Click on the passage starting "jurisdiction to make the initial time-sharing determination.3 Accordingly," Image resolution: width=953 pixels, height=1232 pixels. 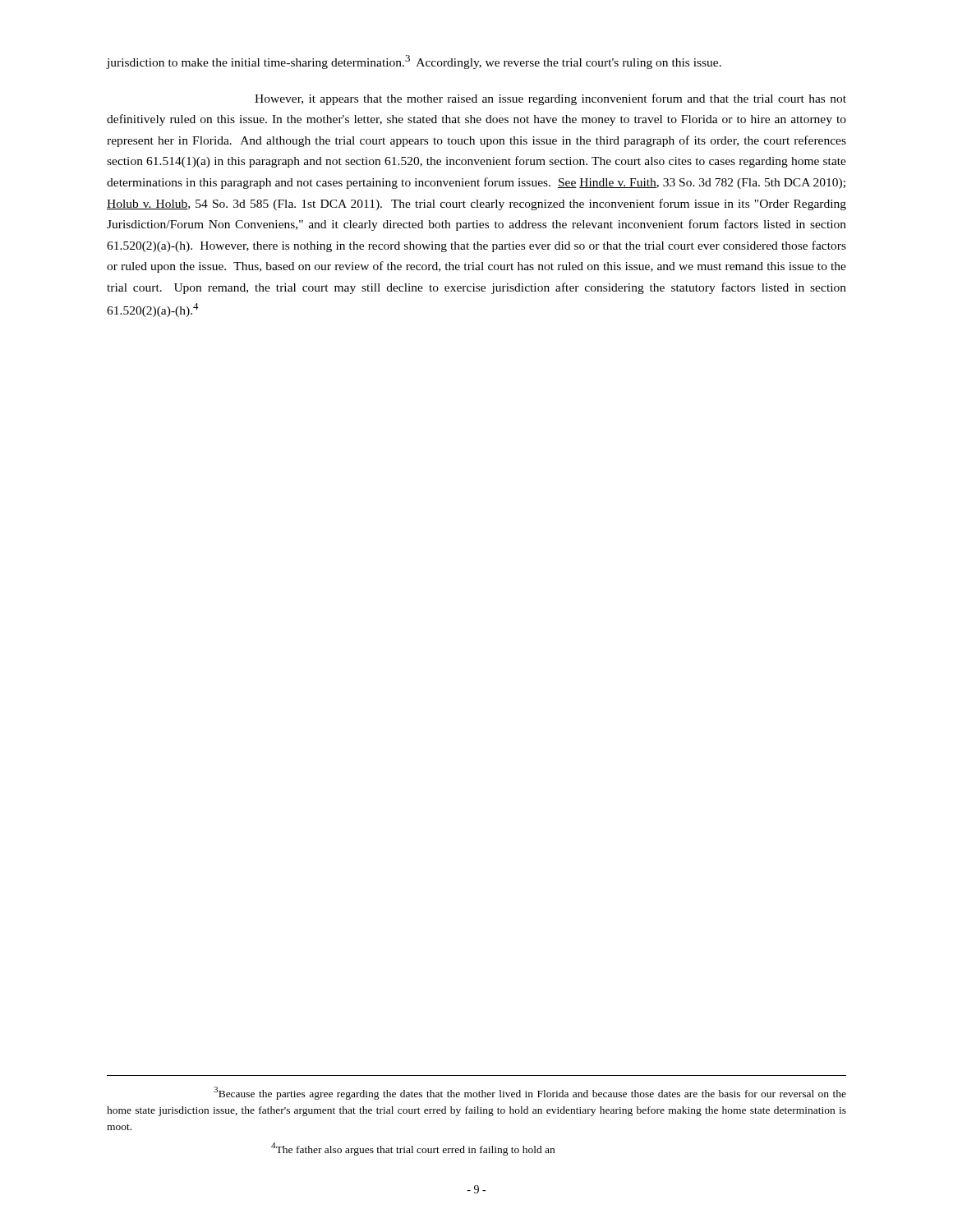tap(414, 60)
